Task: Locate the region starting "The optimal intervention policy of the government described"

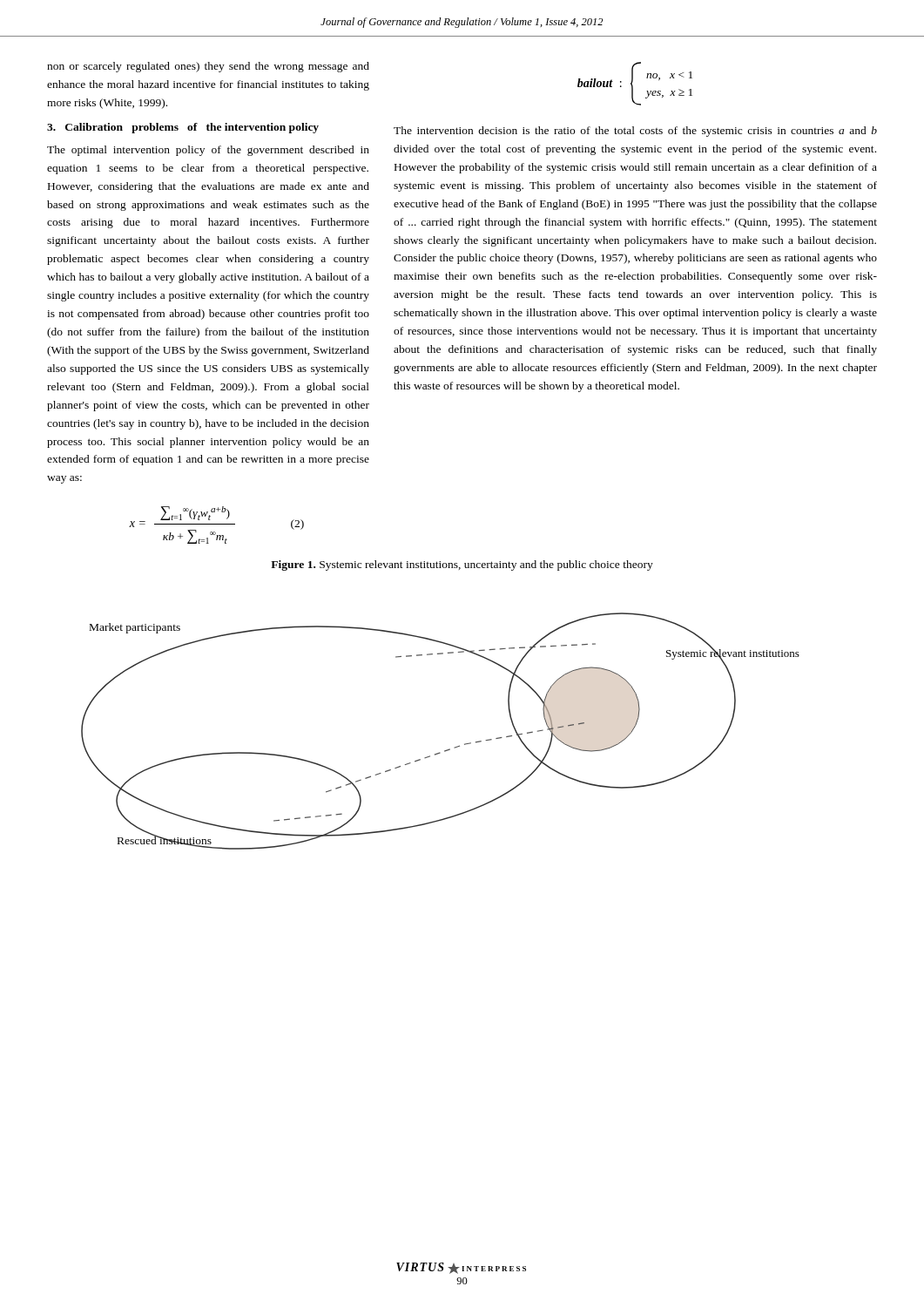Action: [208, 314]
